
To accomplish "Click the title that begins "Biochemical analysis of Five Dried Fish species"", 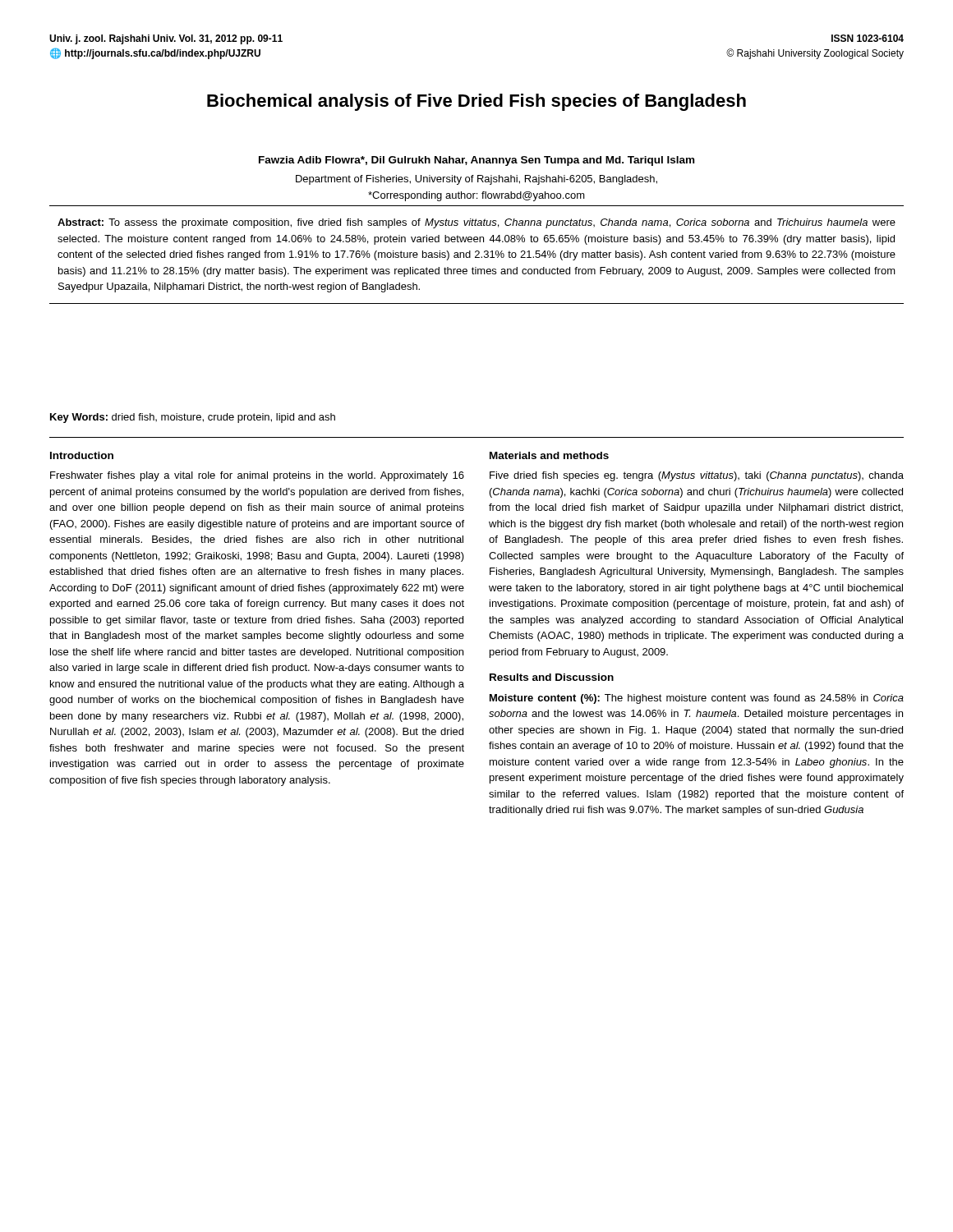I will 476,101.
